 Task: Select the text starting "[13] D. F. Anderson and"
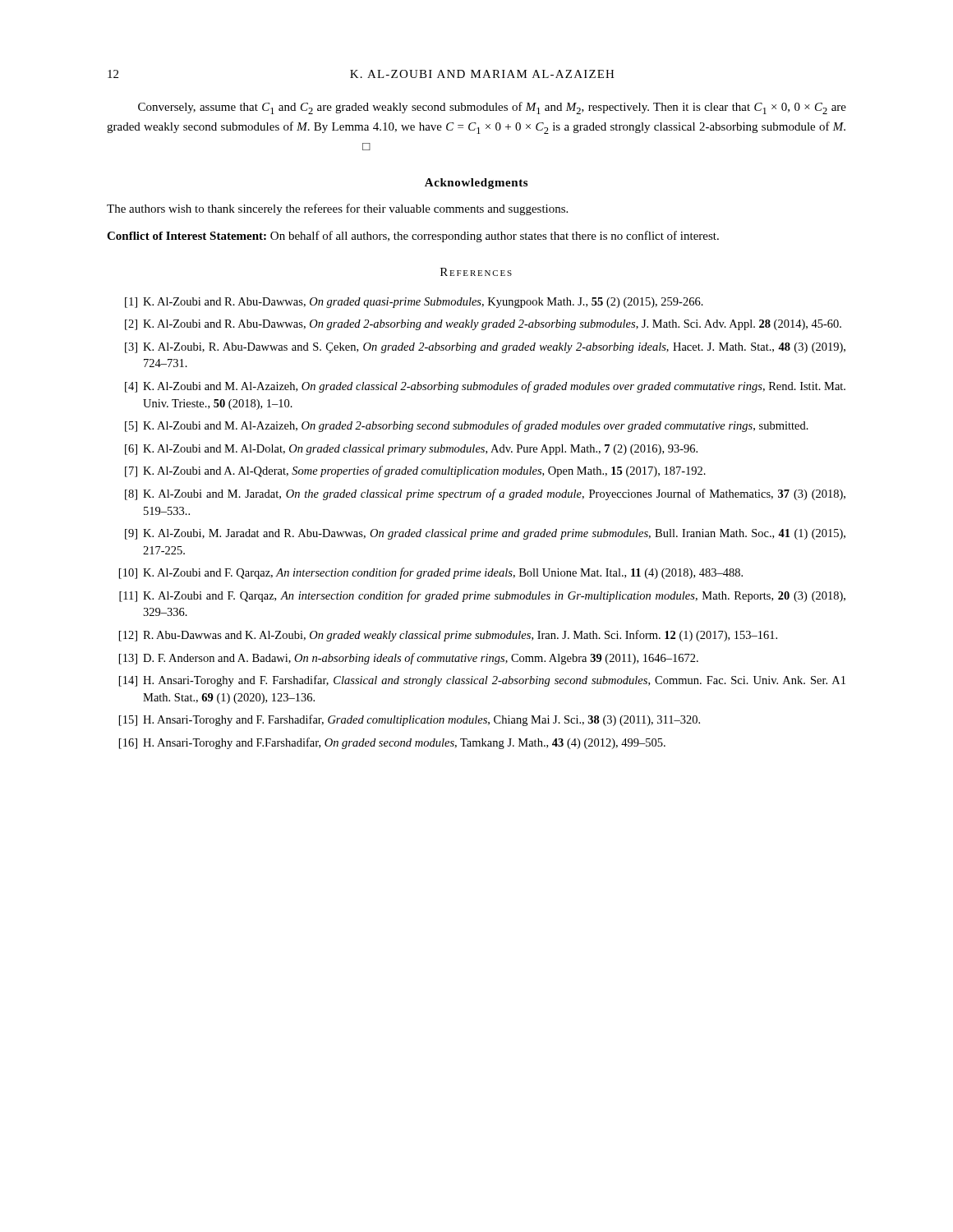476,658
